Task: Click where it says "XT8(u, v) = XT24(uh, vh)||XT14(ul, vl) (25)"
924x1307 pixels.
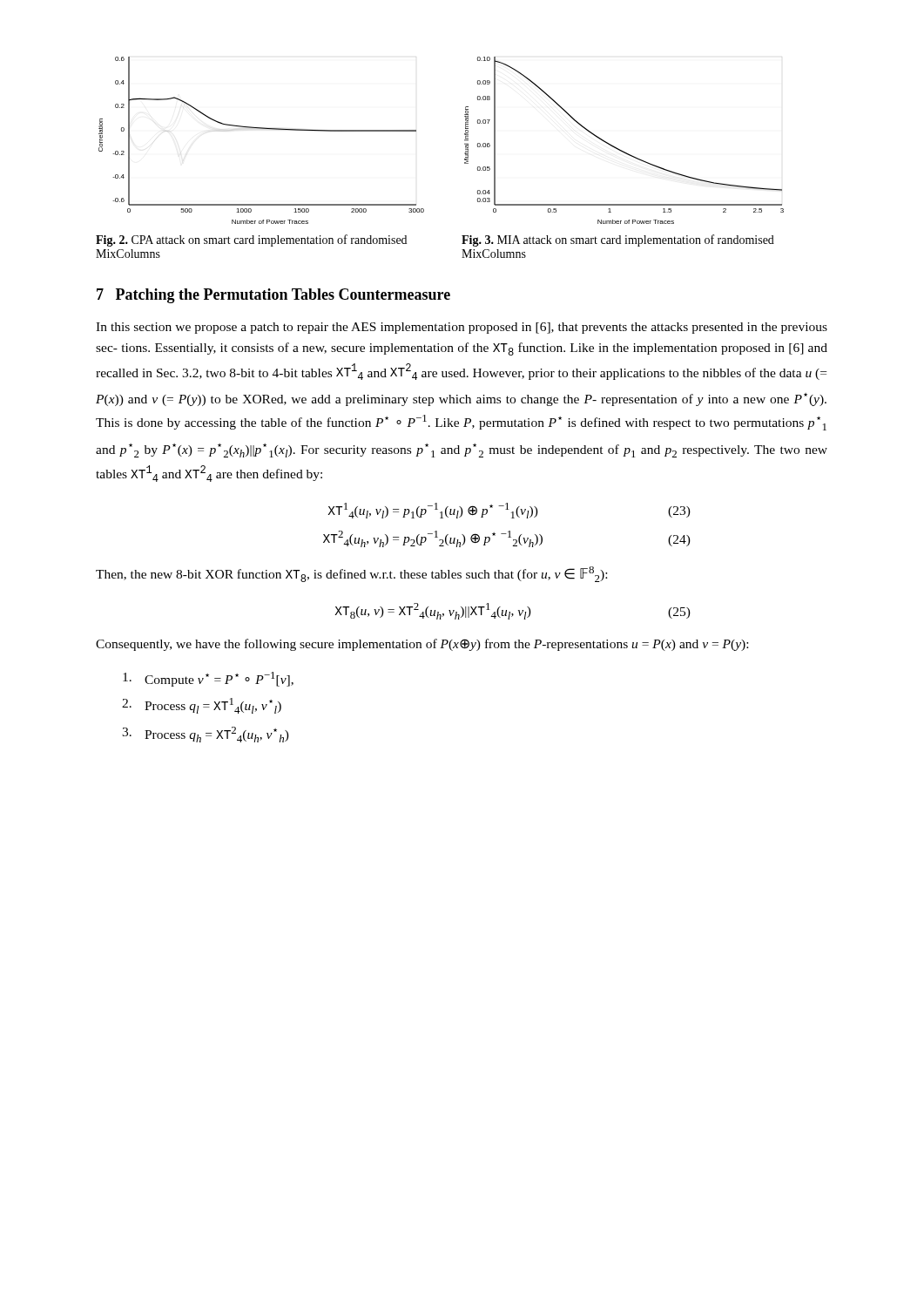Action: [x=462, y=611]
